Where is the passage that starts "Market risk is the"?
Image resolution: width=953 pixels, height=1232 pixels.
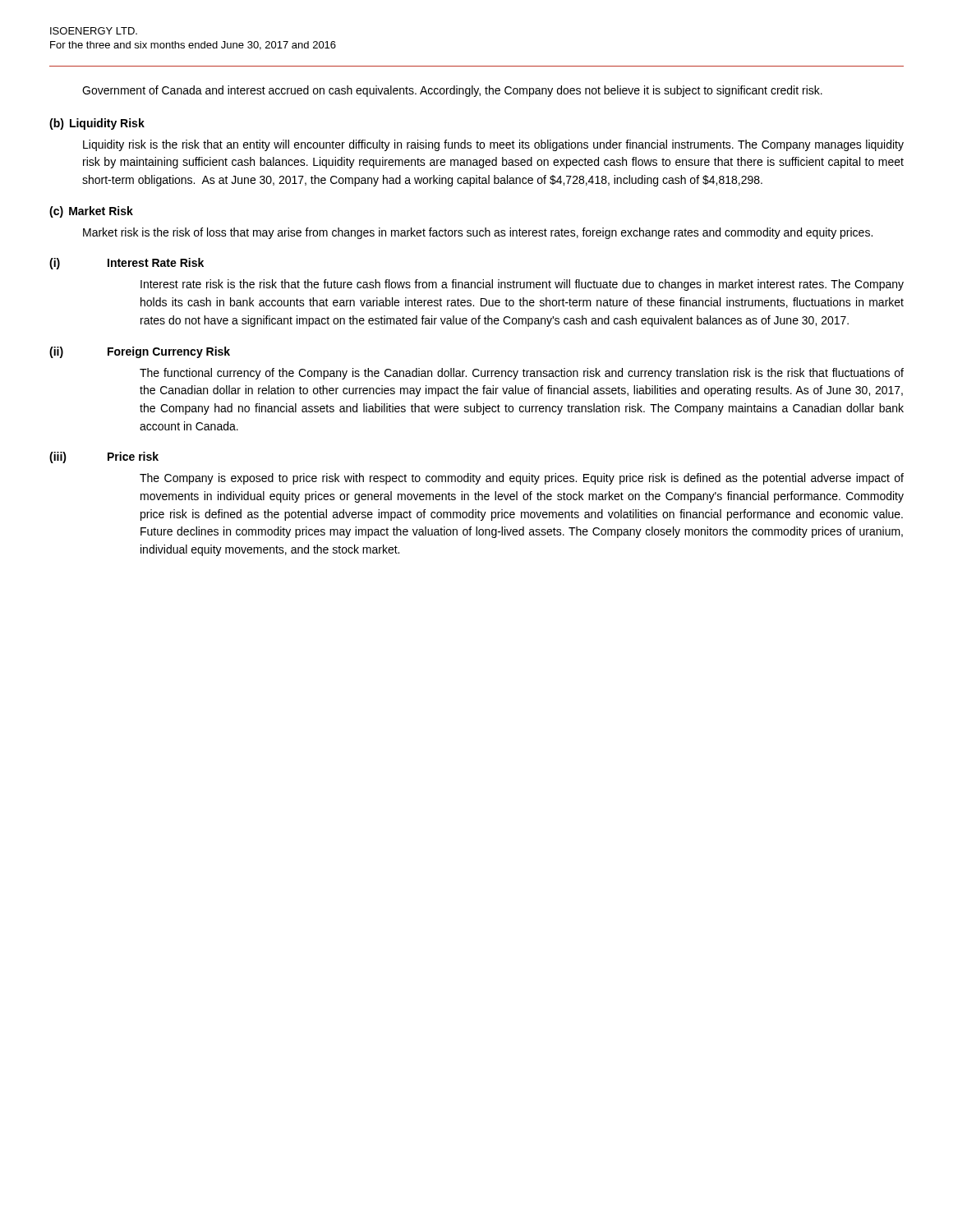pos(478,232)
